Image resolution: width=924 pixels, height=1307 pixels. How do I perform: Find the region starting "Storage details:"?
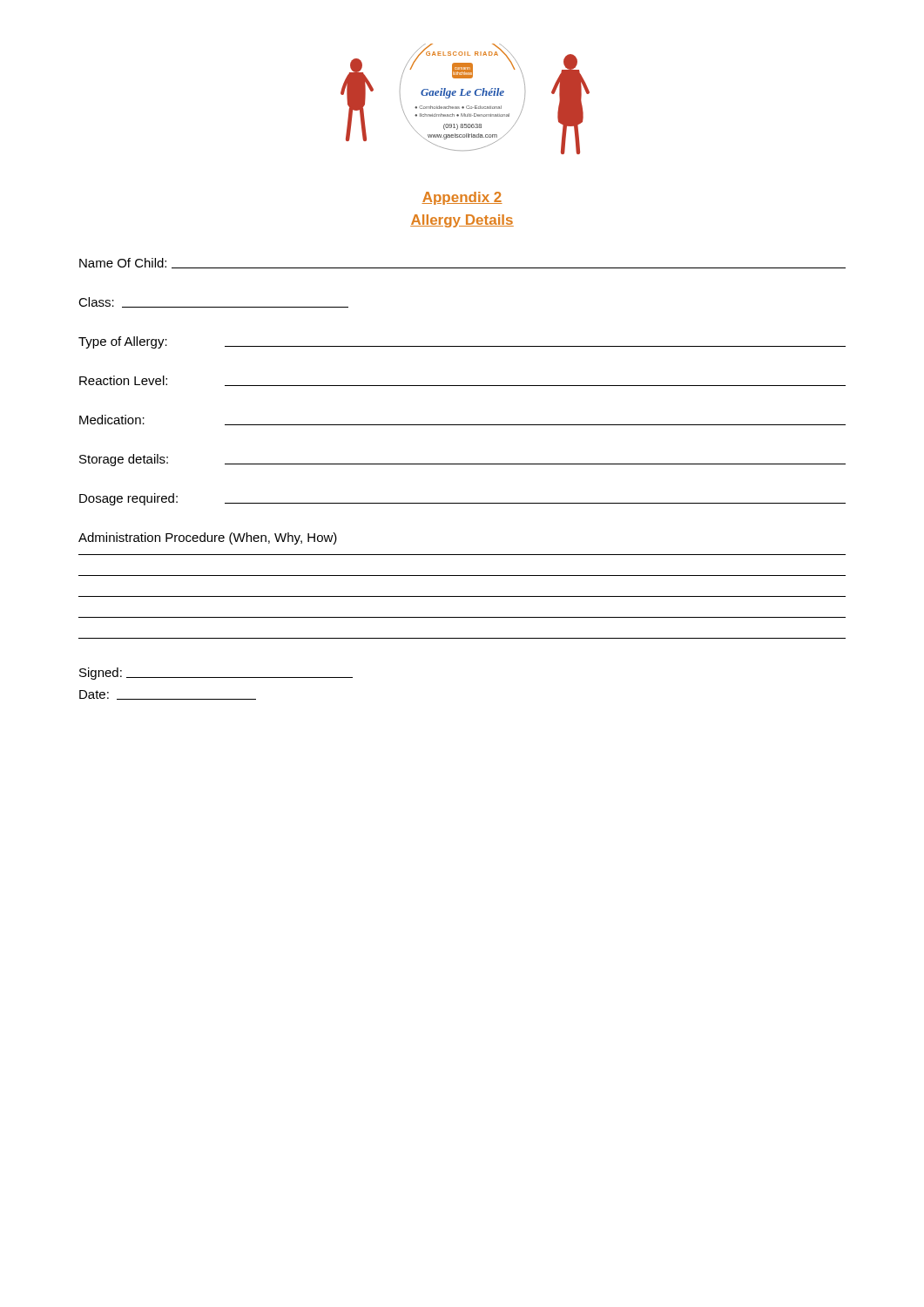[462, 459]
